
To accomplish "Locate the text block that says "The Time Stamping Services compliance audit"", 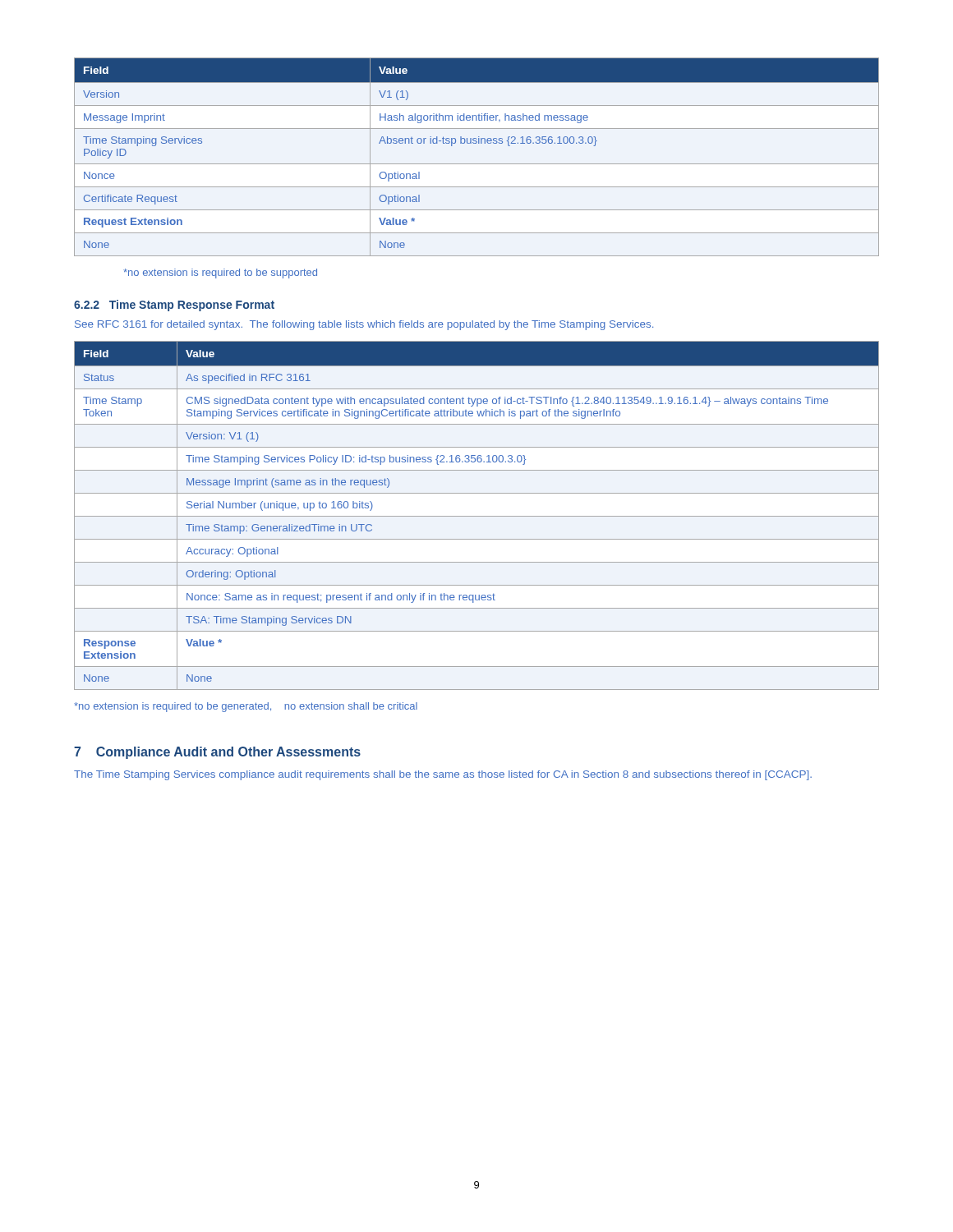I will (443, 774).
